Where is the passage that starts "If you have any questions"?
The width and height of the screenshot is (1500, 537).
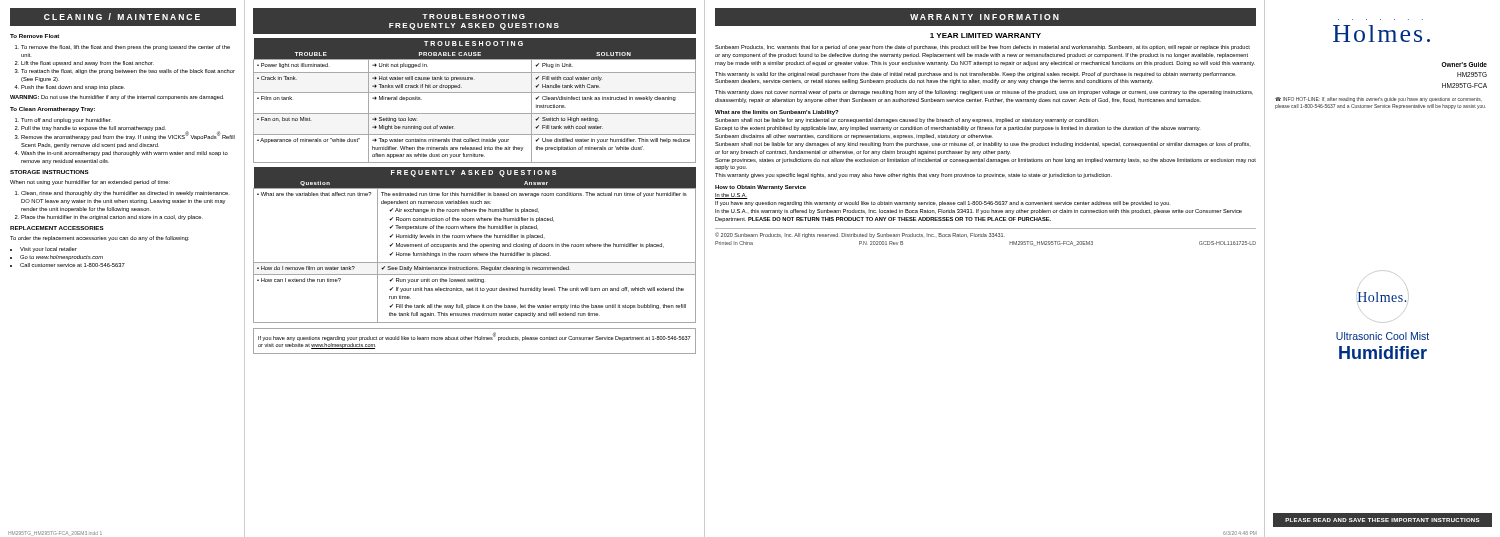coord(474,340)
